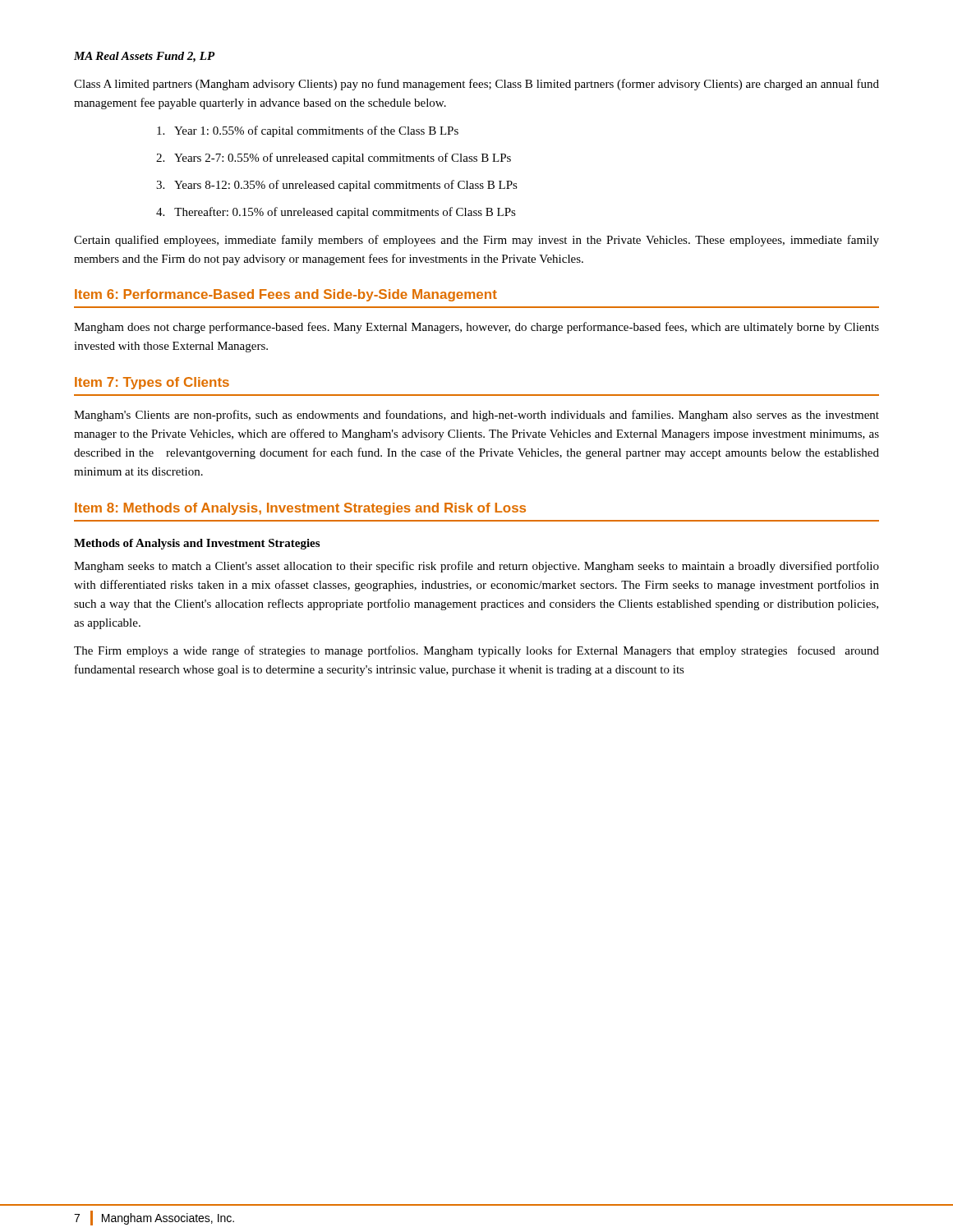This screenshot has height=1232, width=953.
Task: Find the region starting "Mangham does not"
Action: 476,337
